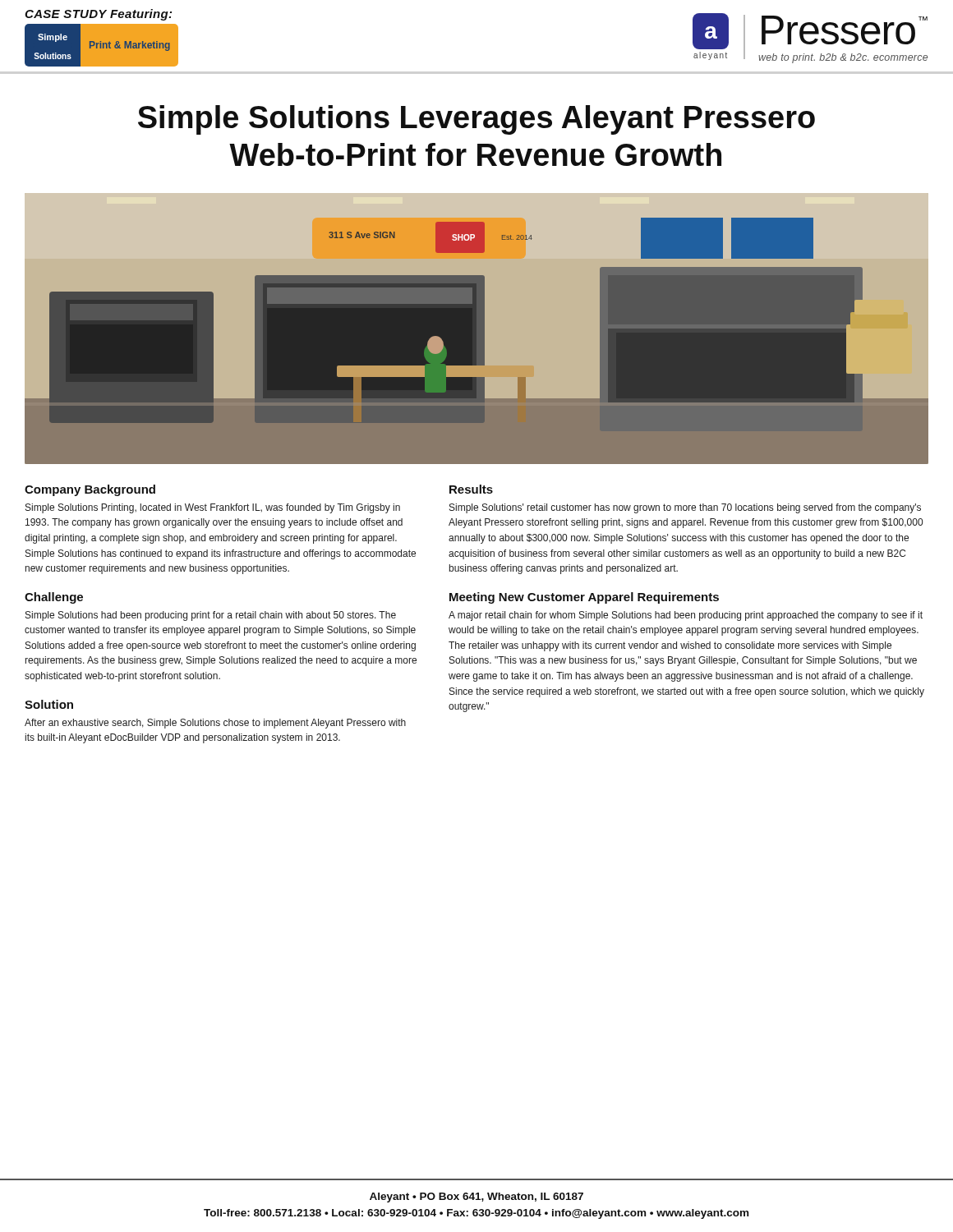
Task: Find the text block starting "Company Background"
Action: (x=90, y=489)
